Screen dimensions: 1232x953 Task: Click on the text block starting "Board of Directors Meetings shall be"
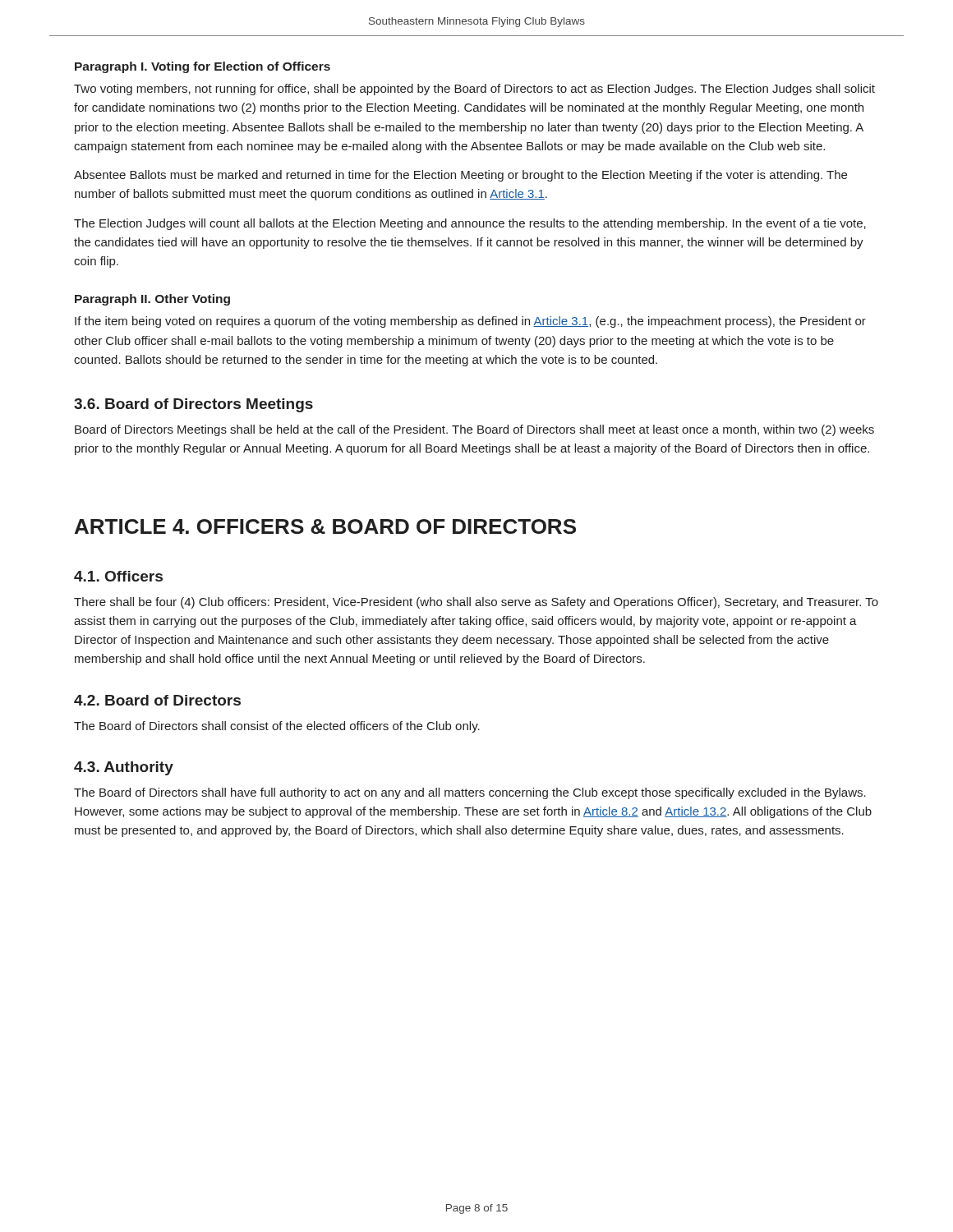tap(474, 439)
